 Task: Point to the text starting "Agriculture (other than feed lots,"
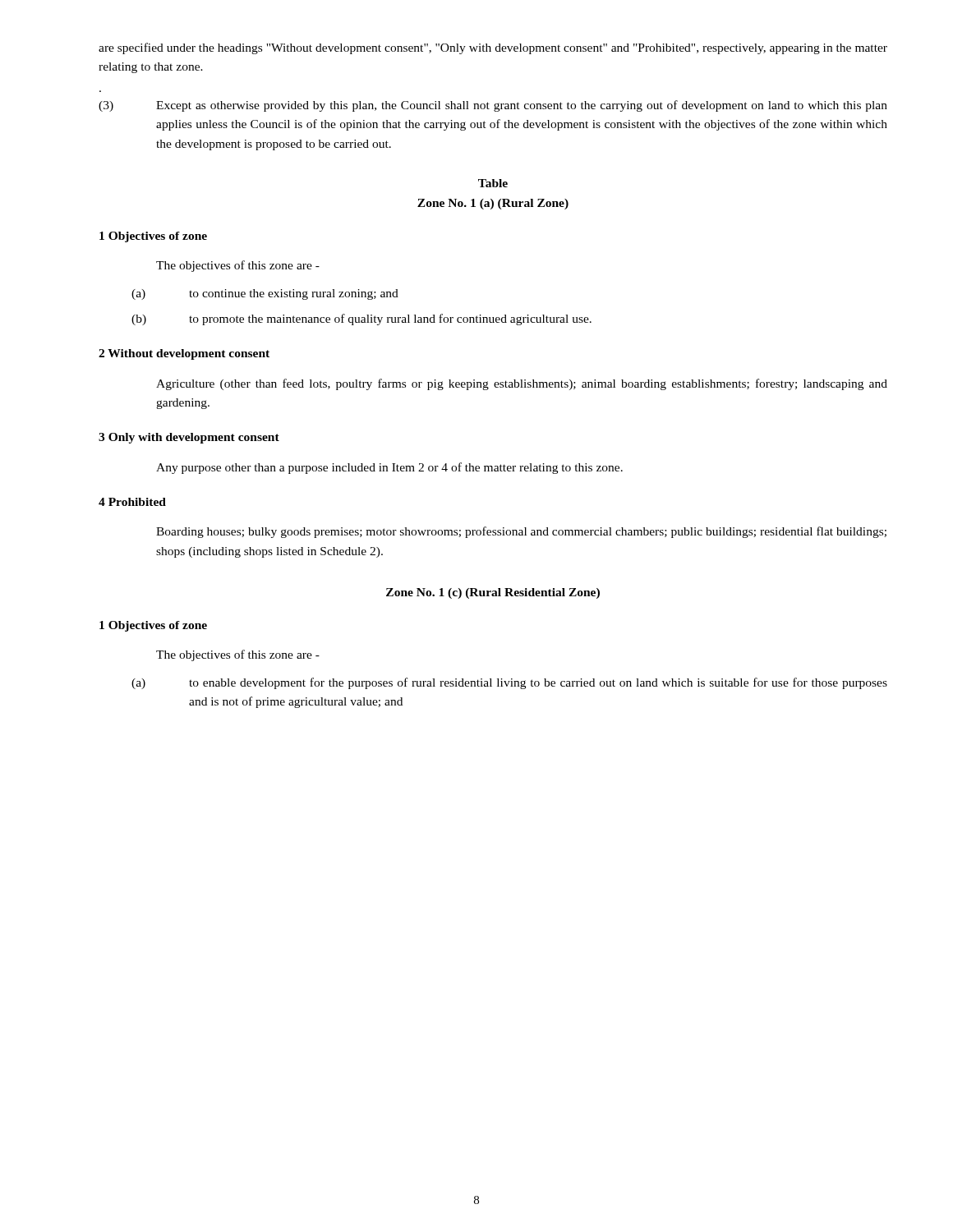coord(522,392)
